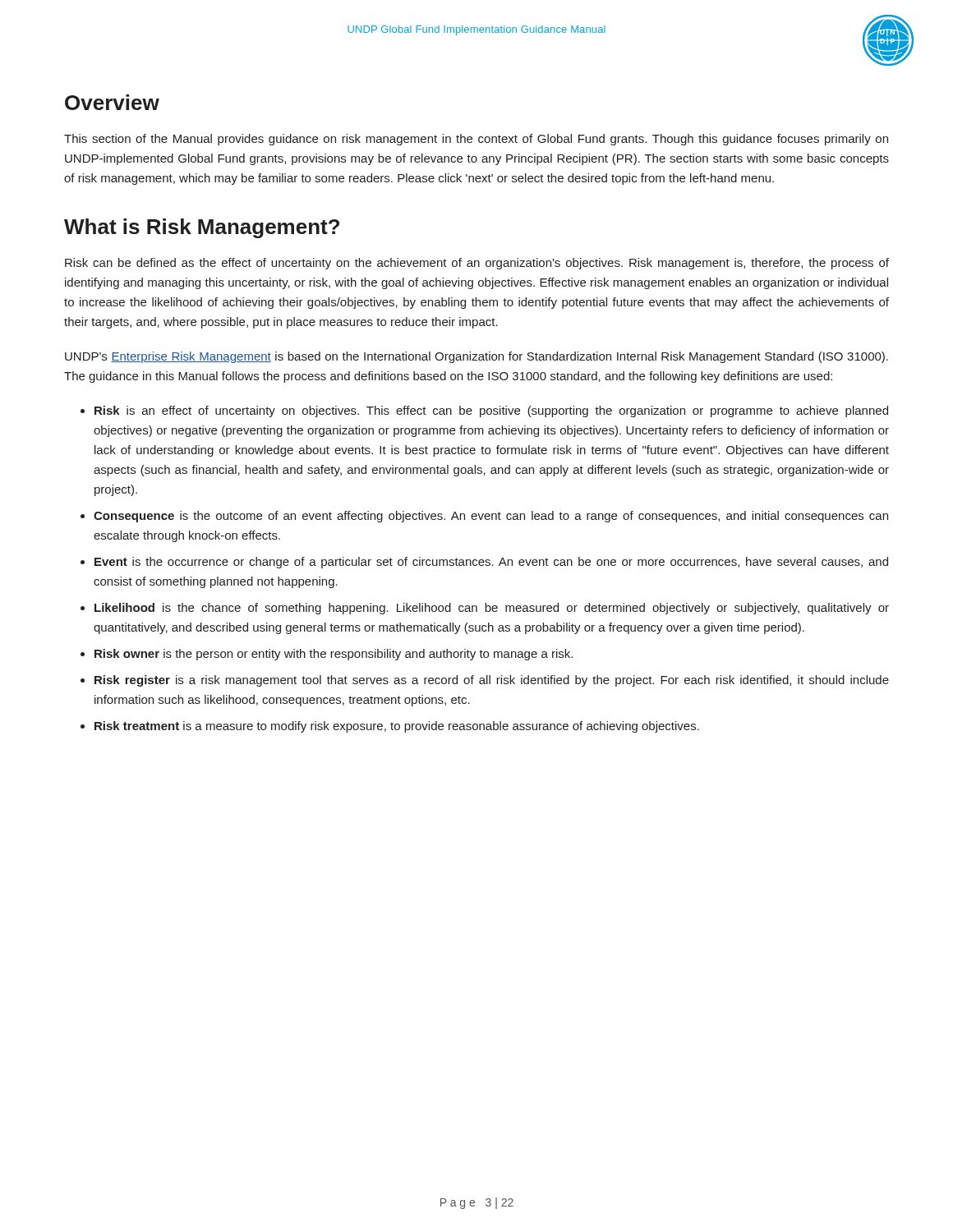Screen dimensions: 1232x953
Task: Locate the text block starting "Risk is an"
Action: pos(491,450)
